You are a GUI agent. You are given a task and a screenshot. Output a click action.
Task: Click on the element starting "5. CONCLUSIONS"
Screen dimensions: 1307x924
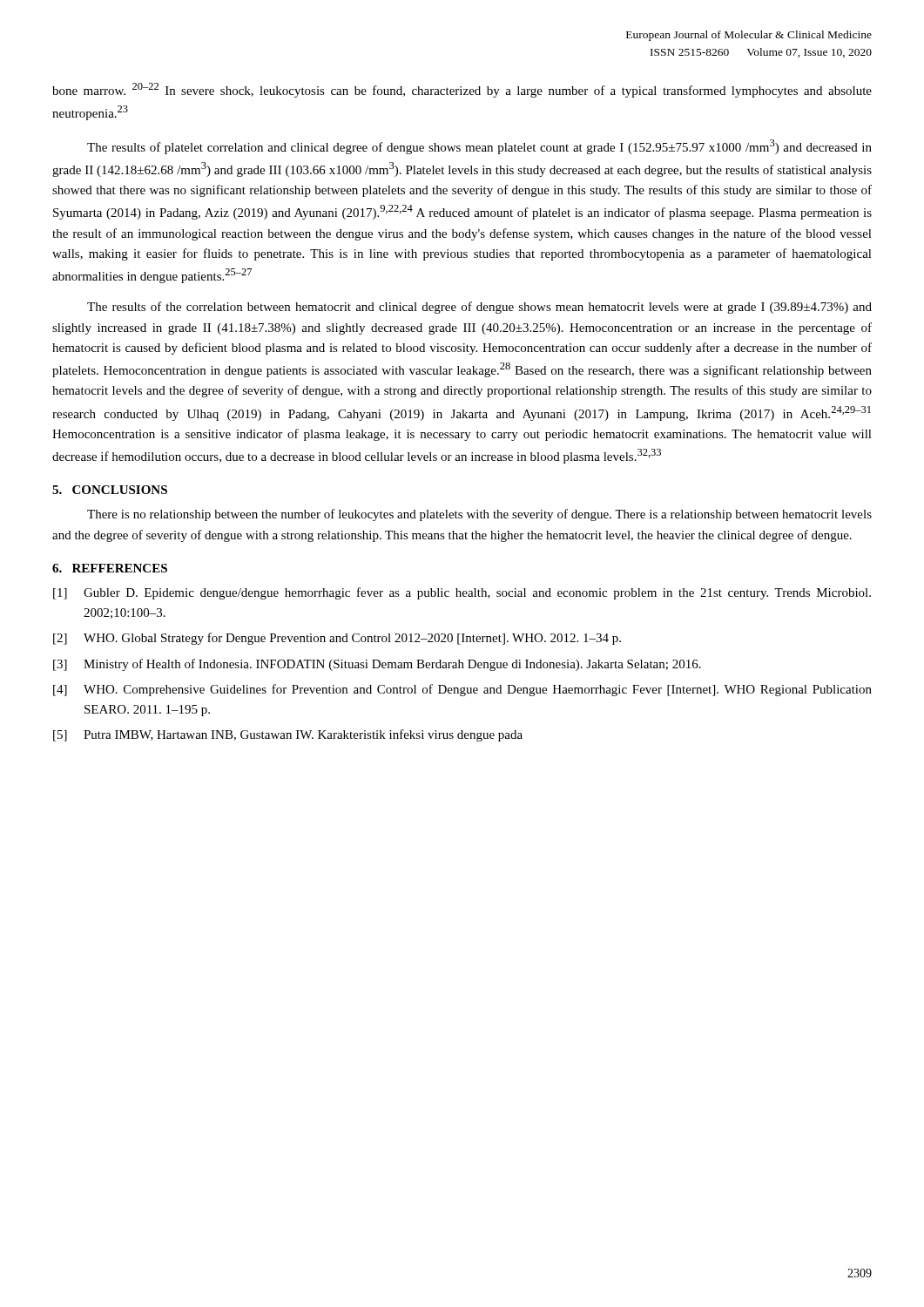[110, 490]
